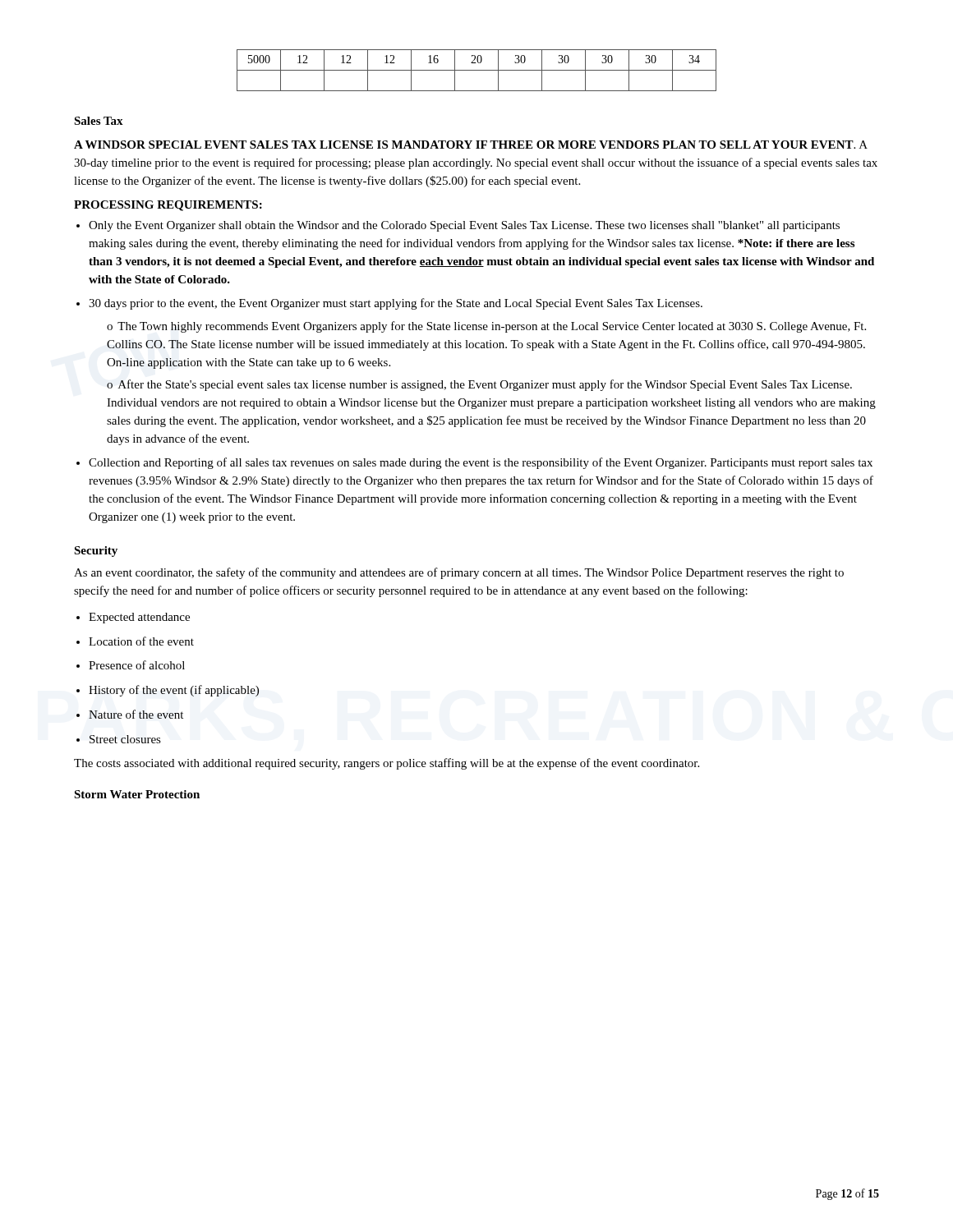The width and height of the screenshot is (953, 1232).
Task: Locate the list item with the text "History of the event (if"
Action: [174, 690]
